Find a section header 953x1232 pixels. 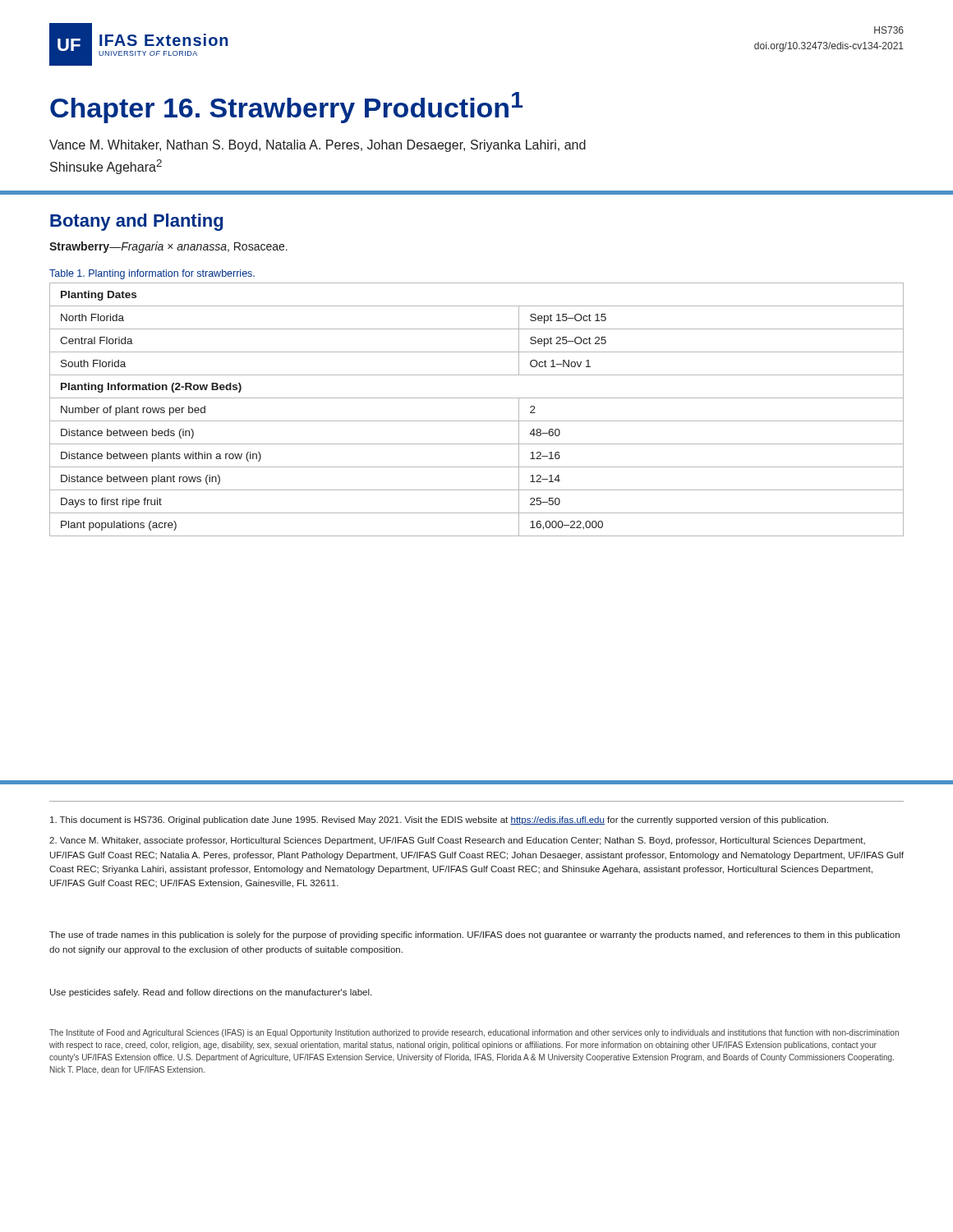[137, 221]
